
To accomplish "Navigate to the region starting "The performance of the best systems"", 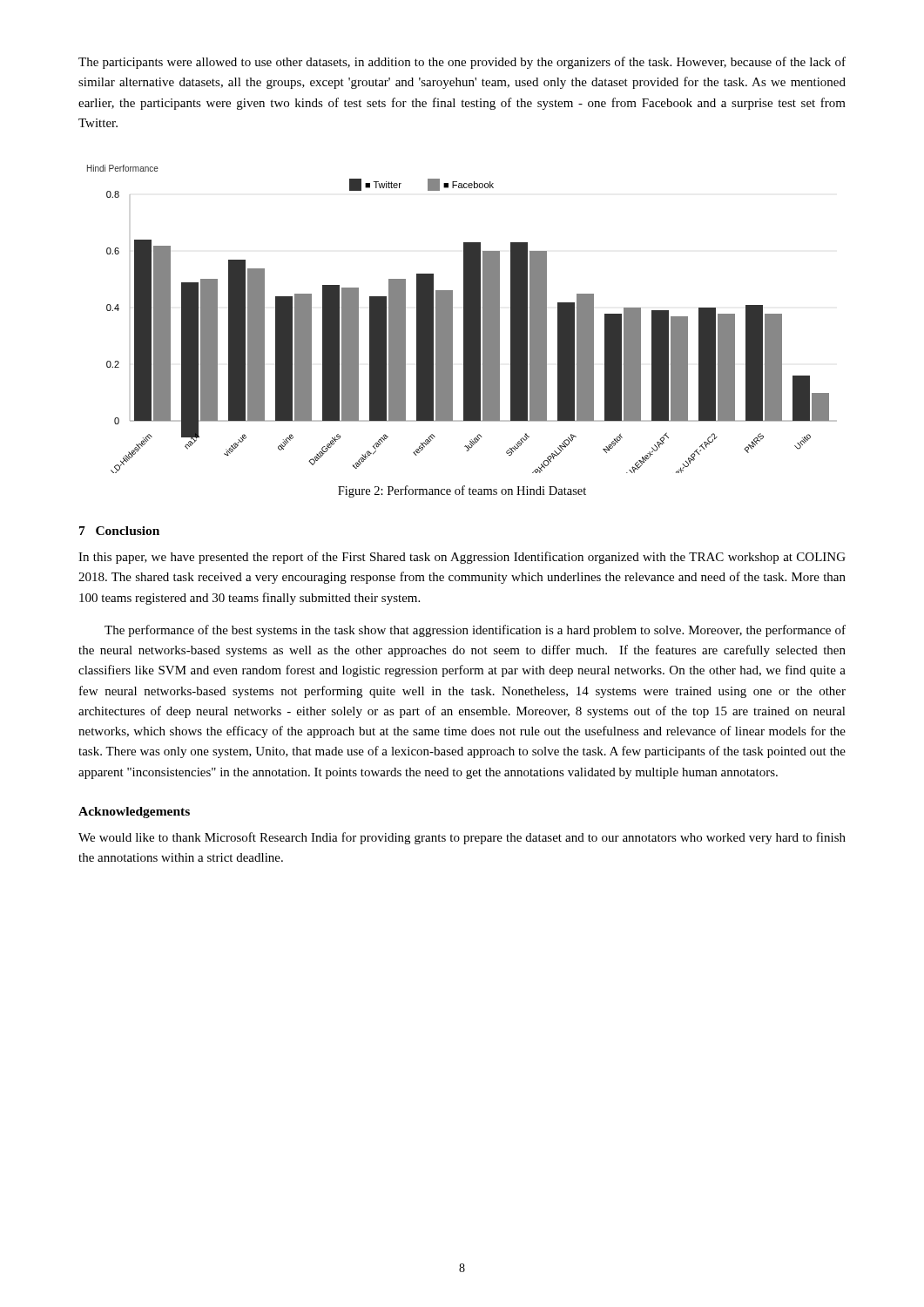I will pos(462,701).
